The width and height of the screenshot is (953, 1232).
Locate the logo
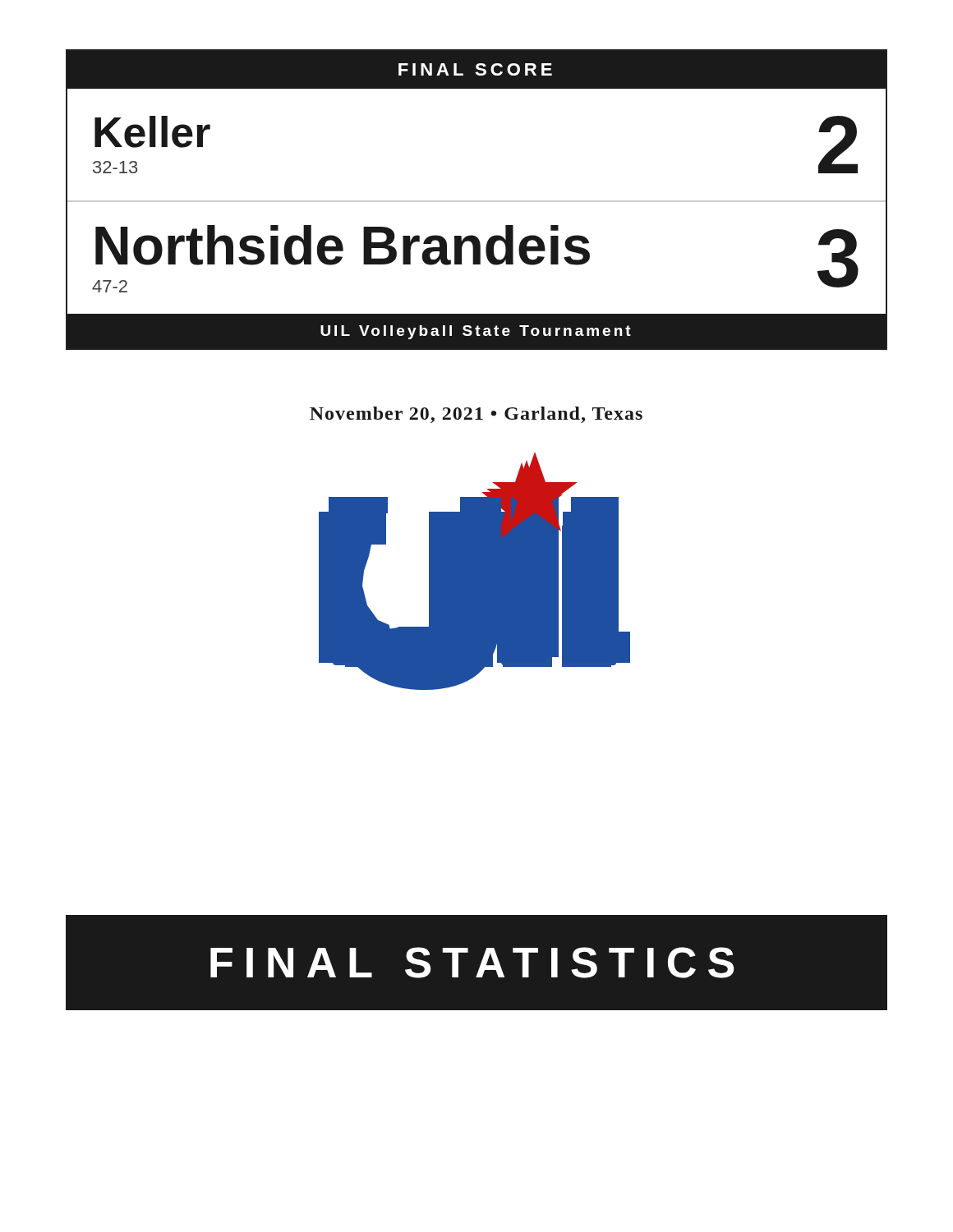(x=476, y=583)
